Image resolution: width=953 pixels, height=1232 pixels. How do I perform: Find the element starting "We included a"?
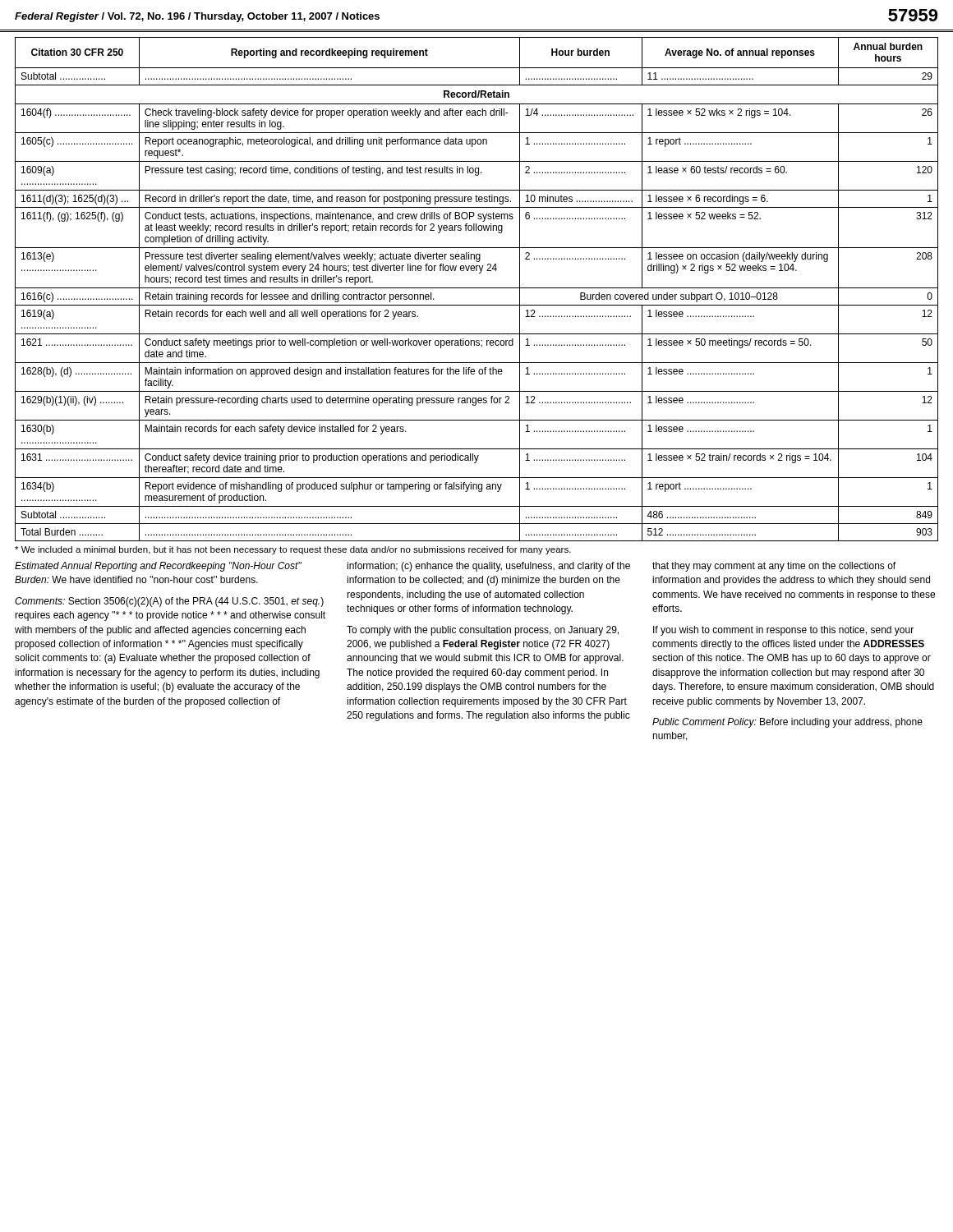point(293,549)
